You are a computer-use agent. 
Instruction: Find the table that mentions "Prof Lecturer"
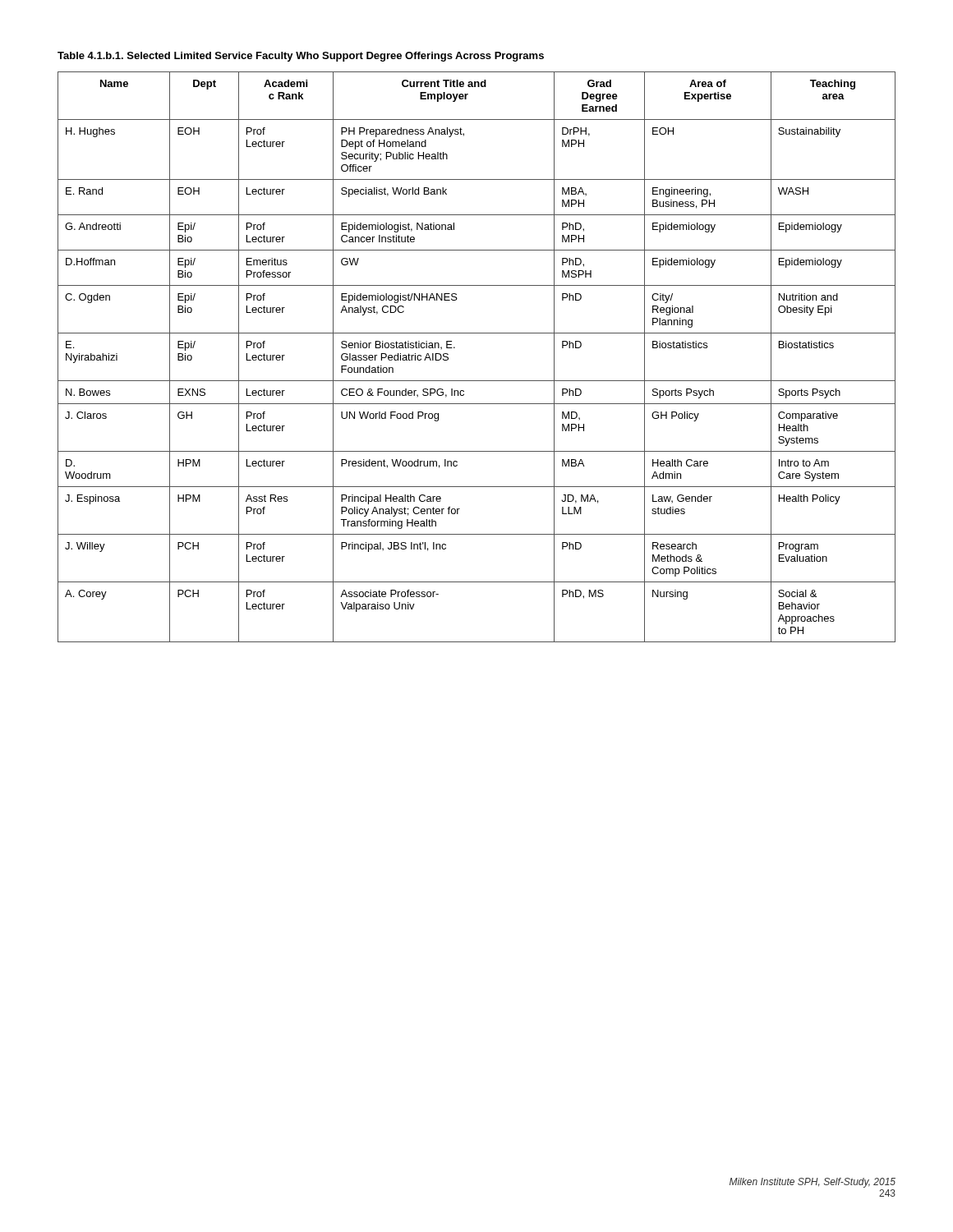pos(476,357)
